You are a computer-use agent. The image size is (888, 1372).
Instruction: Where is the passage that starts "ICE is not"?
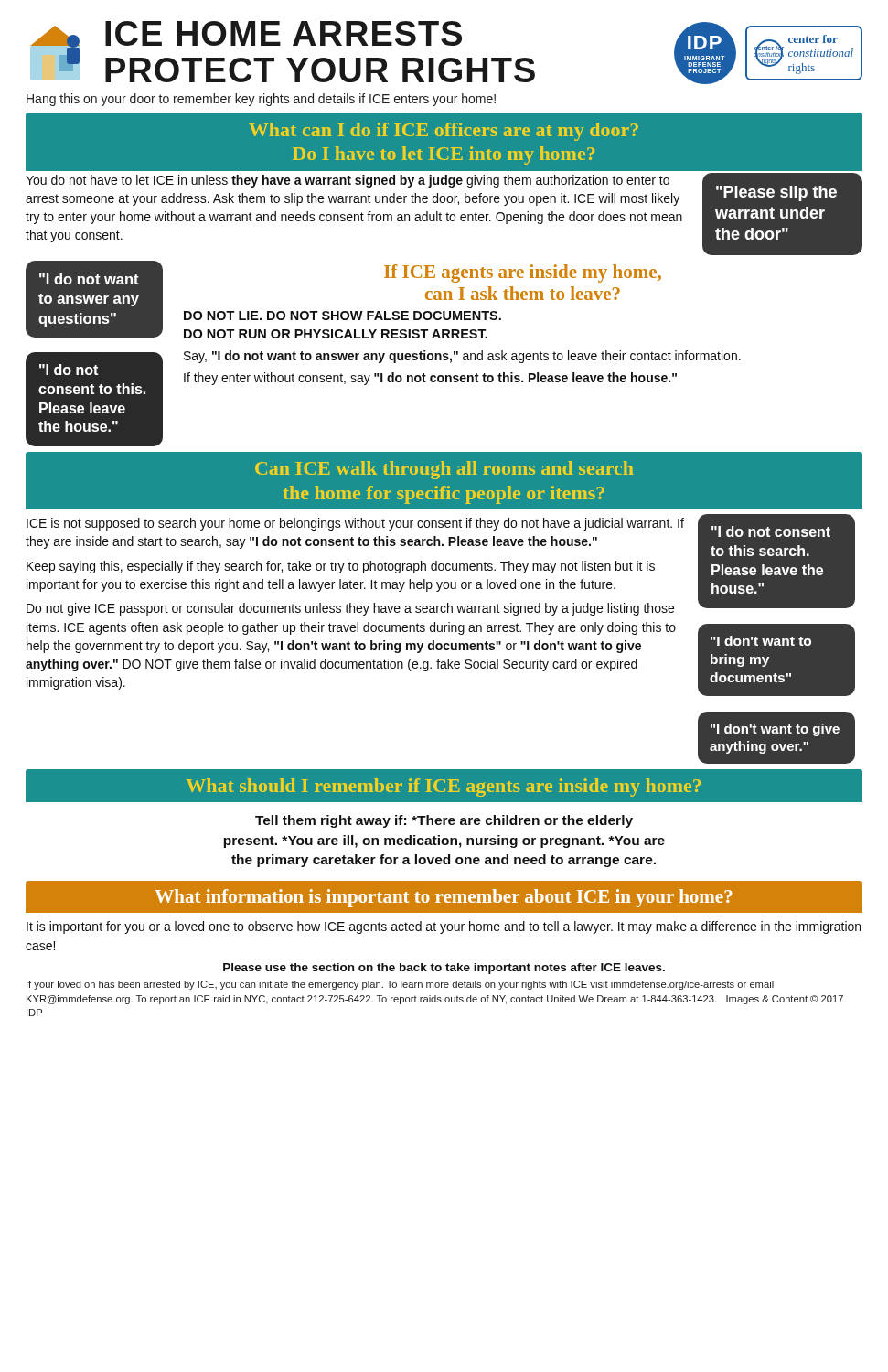click(x=357, y=603)
